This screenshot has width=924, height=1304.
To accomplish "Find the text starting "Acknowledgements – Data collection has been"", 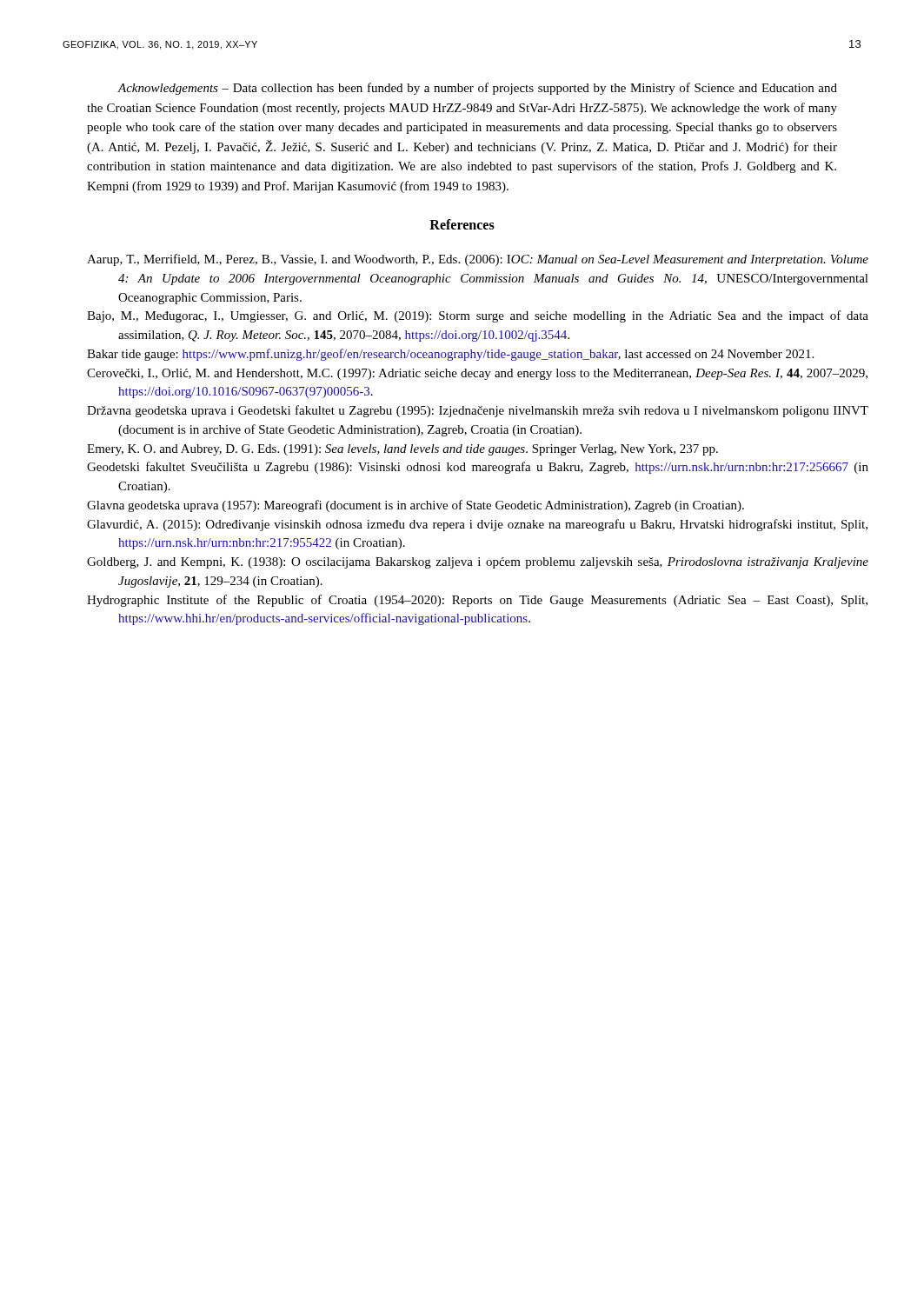I will point(462,137).
